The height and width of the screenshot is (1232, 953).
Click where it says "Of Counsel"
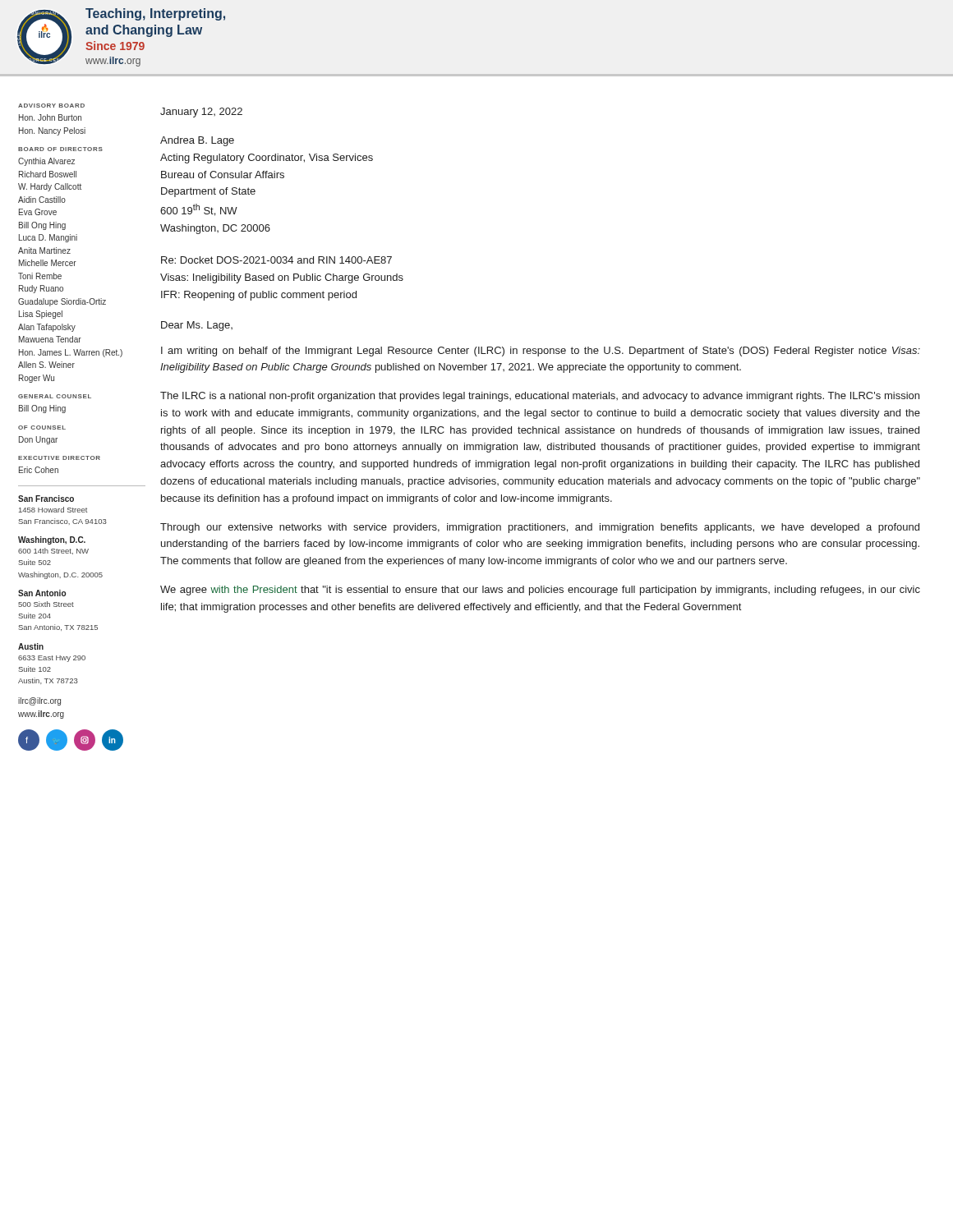[x=42, y=427]
